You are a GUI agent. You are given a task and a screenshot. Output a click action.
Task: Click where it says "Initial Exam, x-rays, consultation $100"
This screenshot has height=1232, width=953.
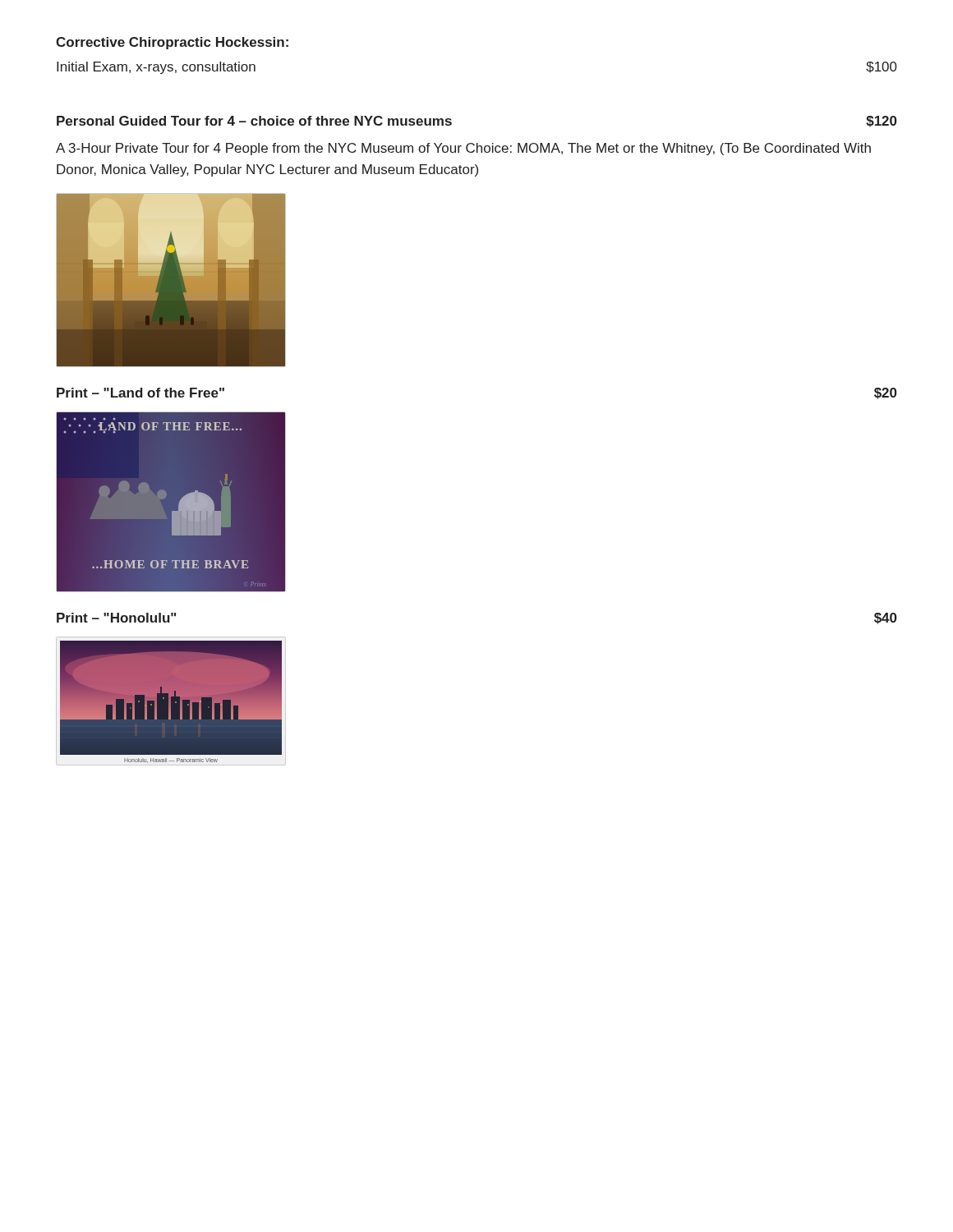[159, 68]
